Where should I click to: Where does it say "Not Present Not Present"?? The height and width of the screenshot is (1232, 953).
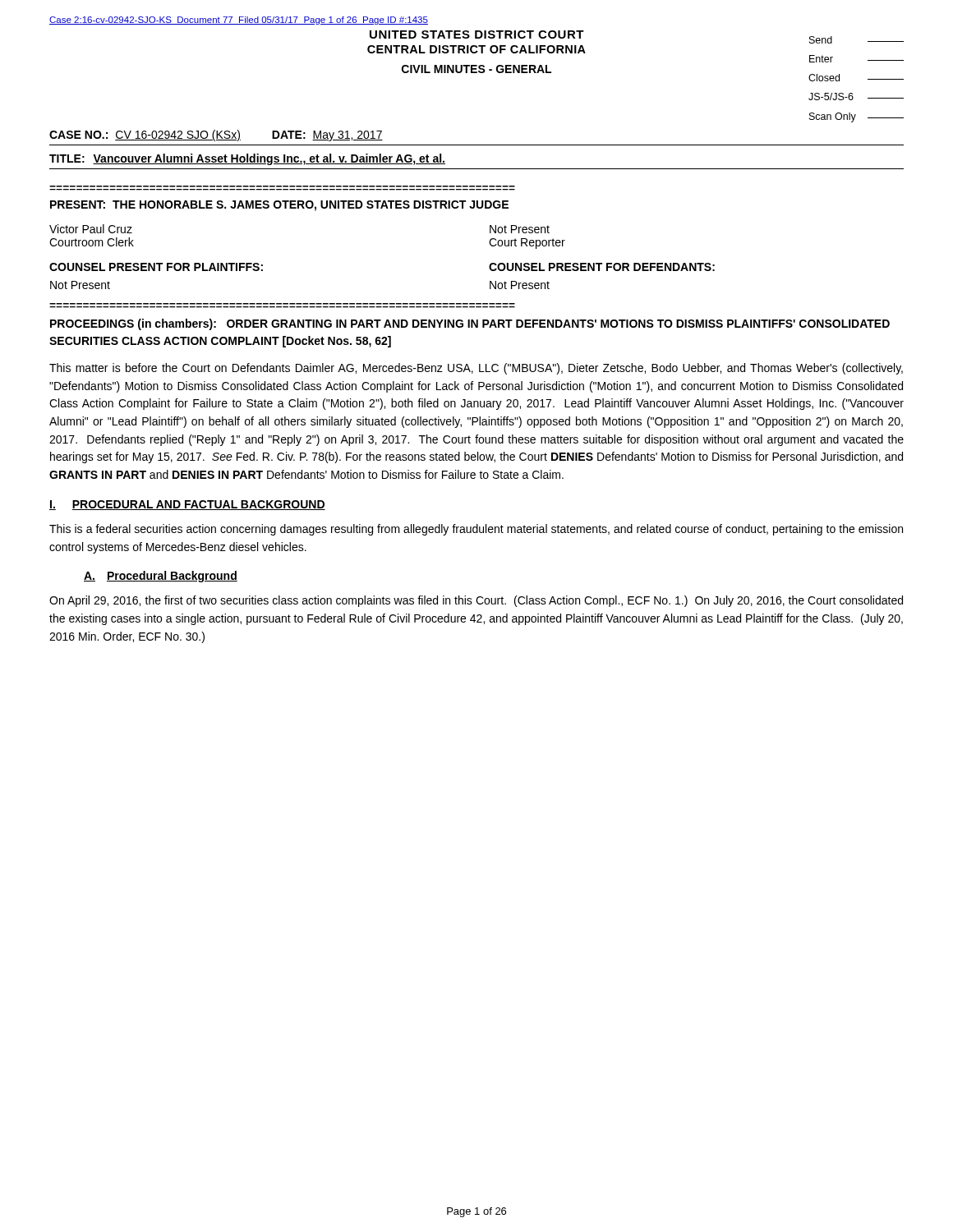click(x=83, y=285)
